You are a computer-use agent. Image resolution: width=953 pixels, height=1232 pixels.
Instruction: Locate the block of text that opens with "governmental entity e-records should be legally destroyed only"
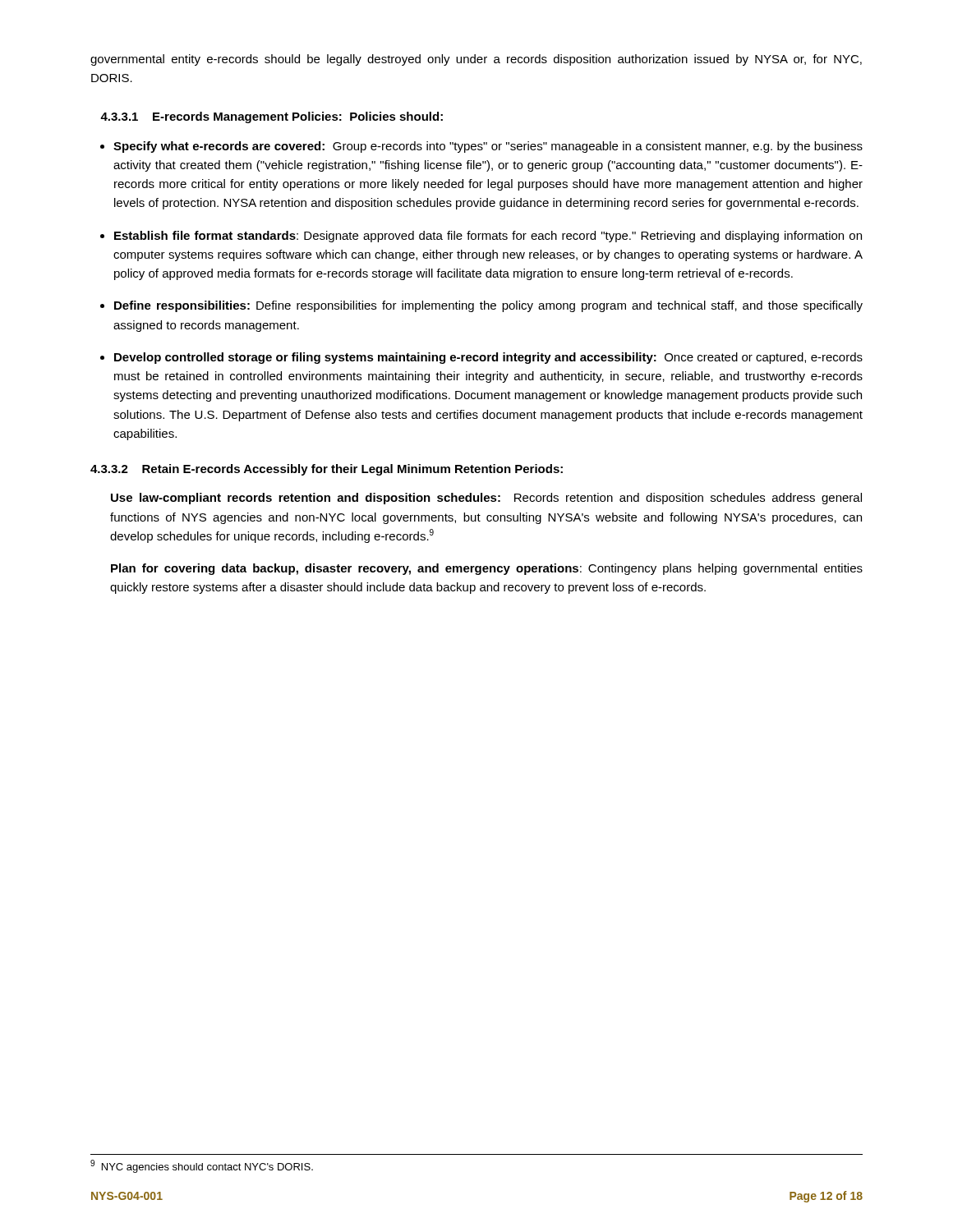click(x=476, y=68)
